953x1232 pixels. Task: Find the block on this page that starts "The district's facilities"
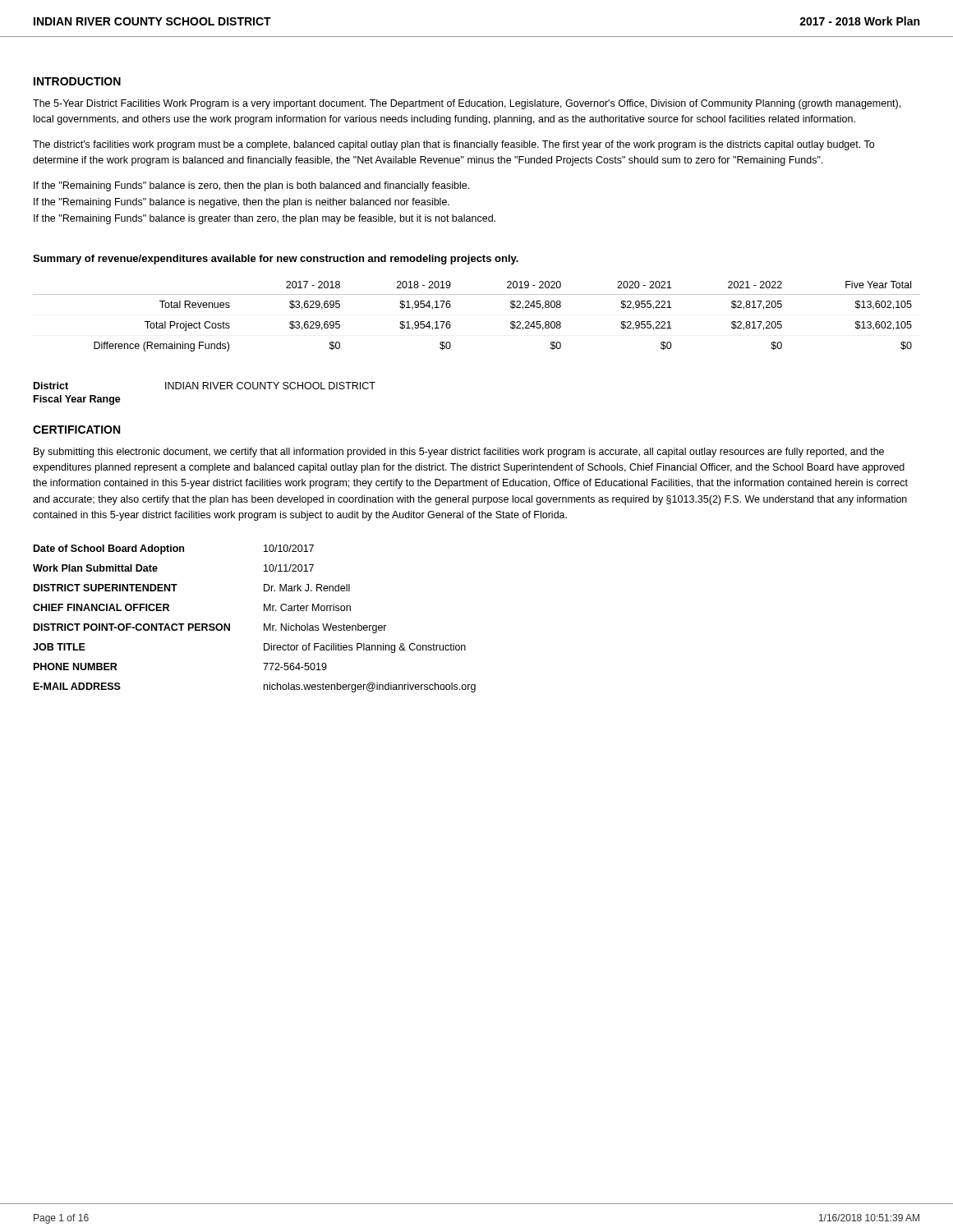pos(454,152)
